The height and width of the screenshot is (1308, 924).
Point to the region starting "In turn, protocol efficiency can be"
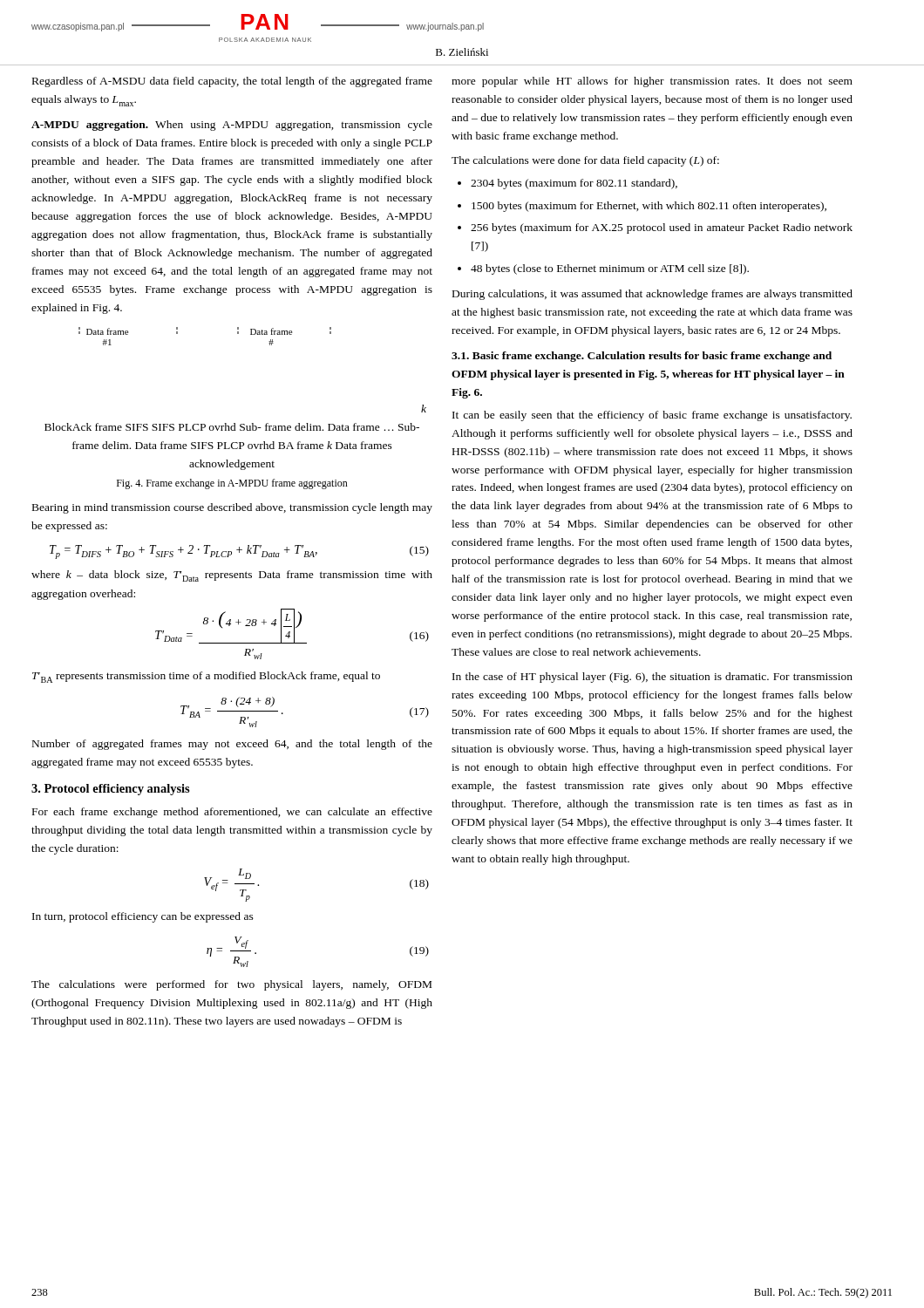click(232, 917)
